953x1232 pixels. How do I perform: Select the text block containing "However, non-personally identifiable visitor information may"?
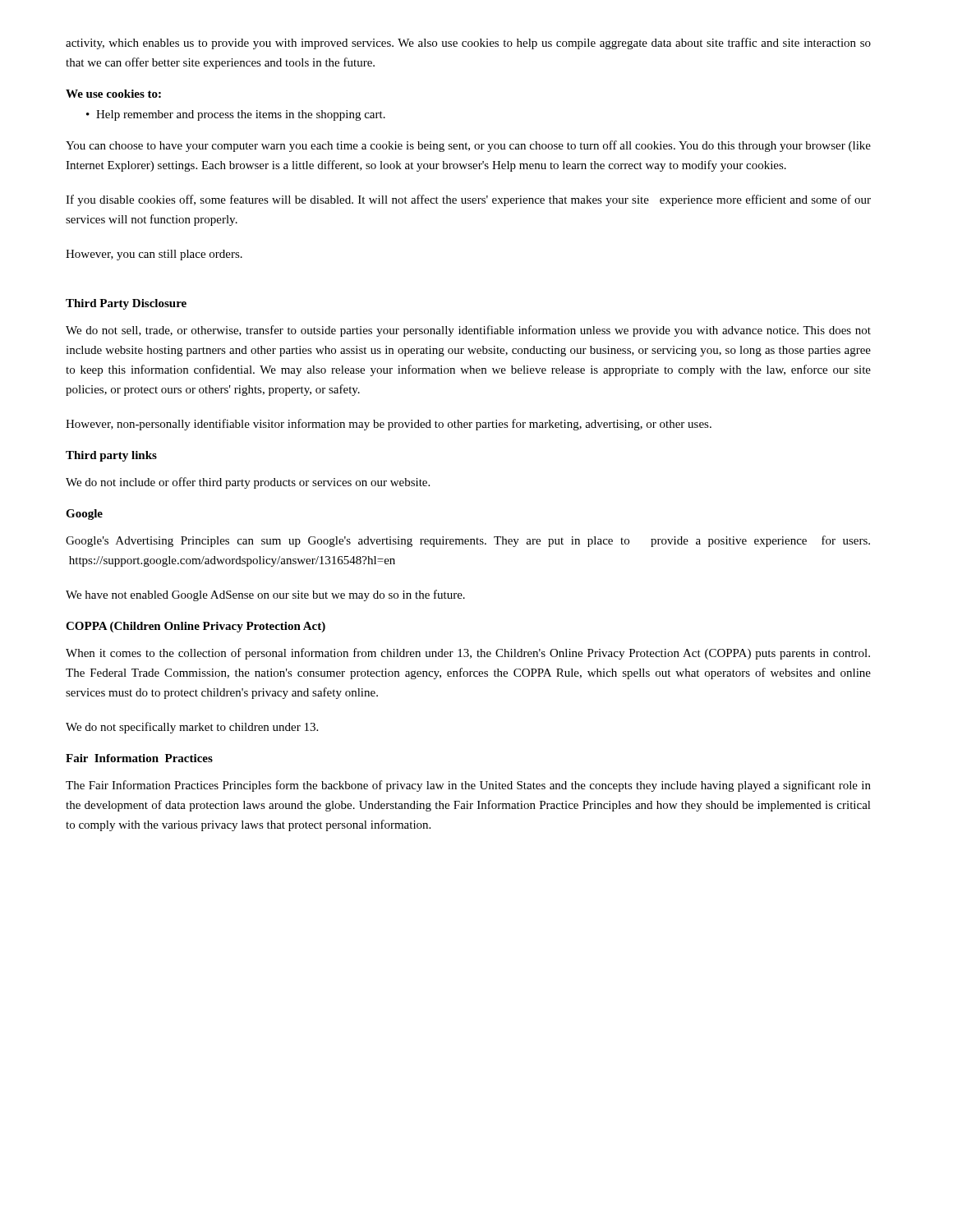(x=389, y=424)
